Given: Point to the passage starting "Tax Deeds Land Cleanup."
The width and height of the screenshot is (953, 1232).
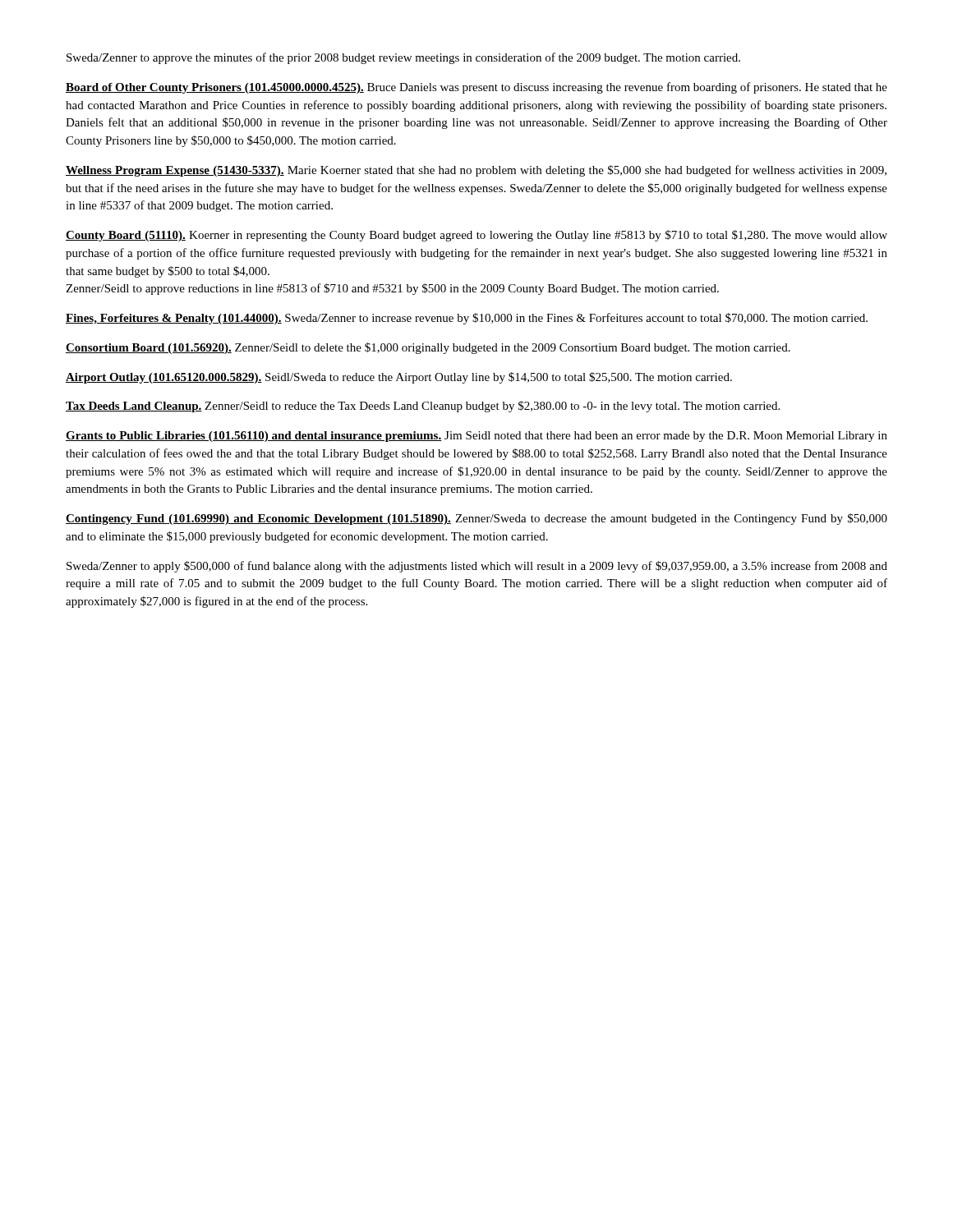Looking at the screenshot, I should pos(423,406).
